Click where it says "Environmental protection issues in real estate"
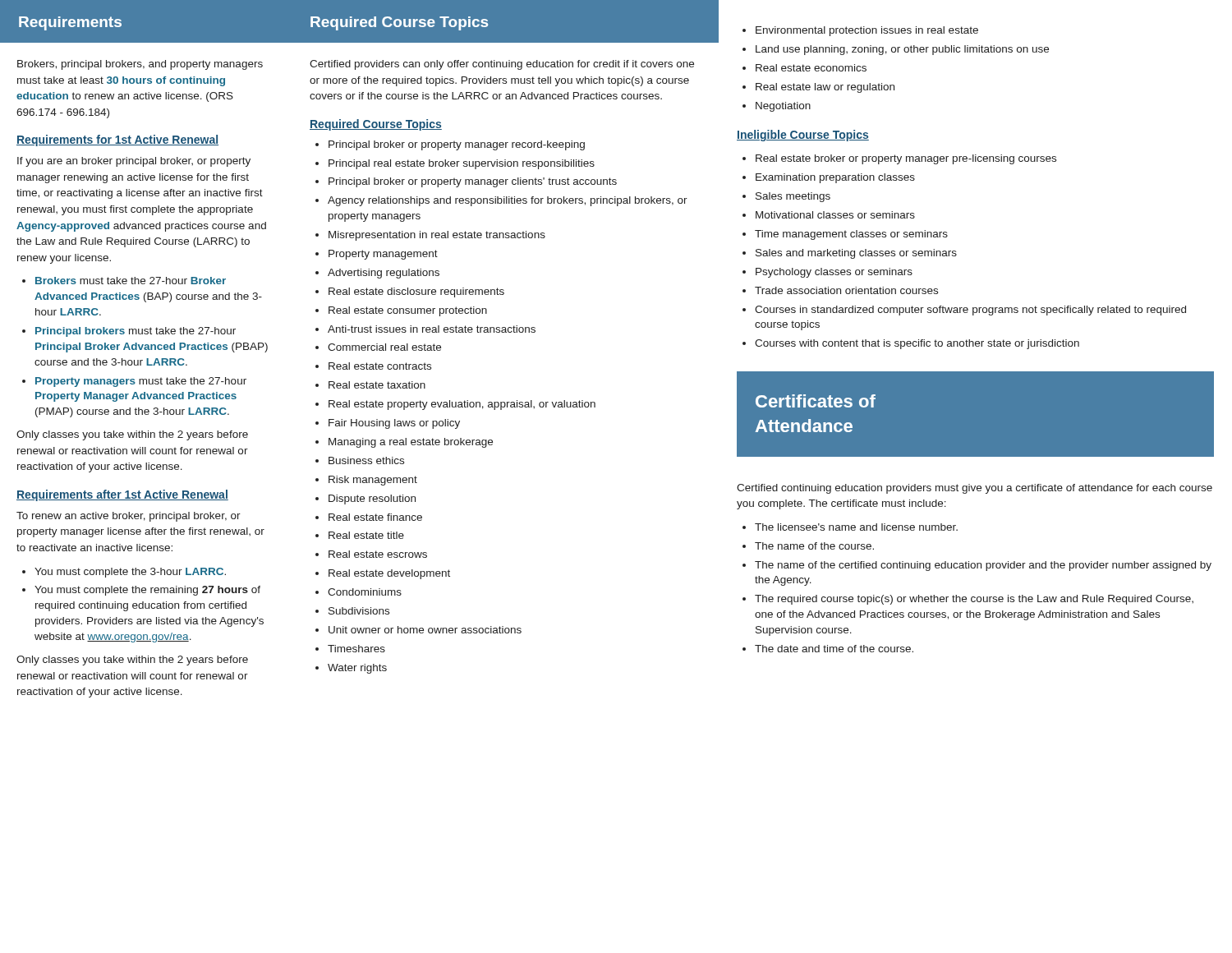The image size is (1232, 953). coord(867,30)
